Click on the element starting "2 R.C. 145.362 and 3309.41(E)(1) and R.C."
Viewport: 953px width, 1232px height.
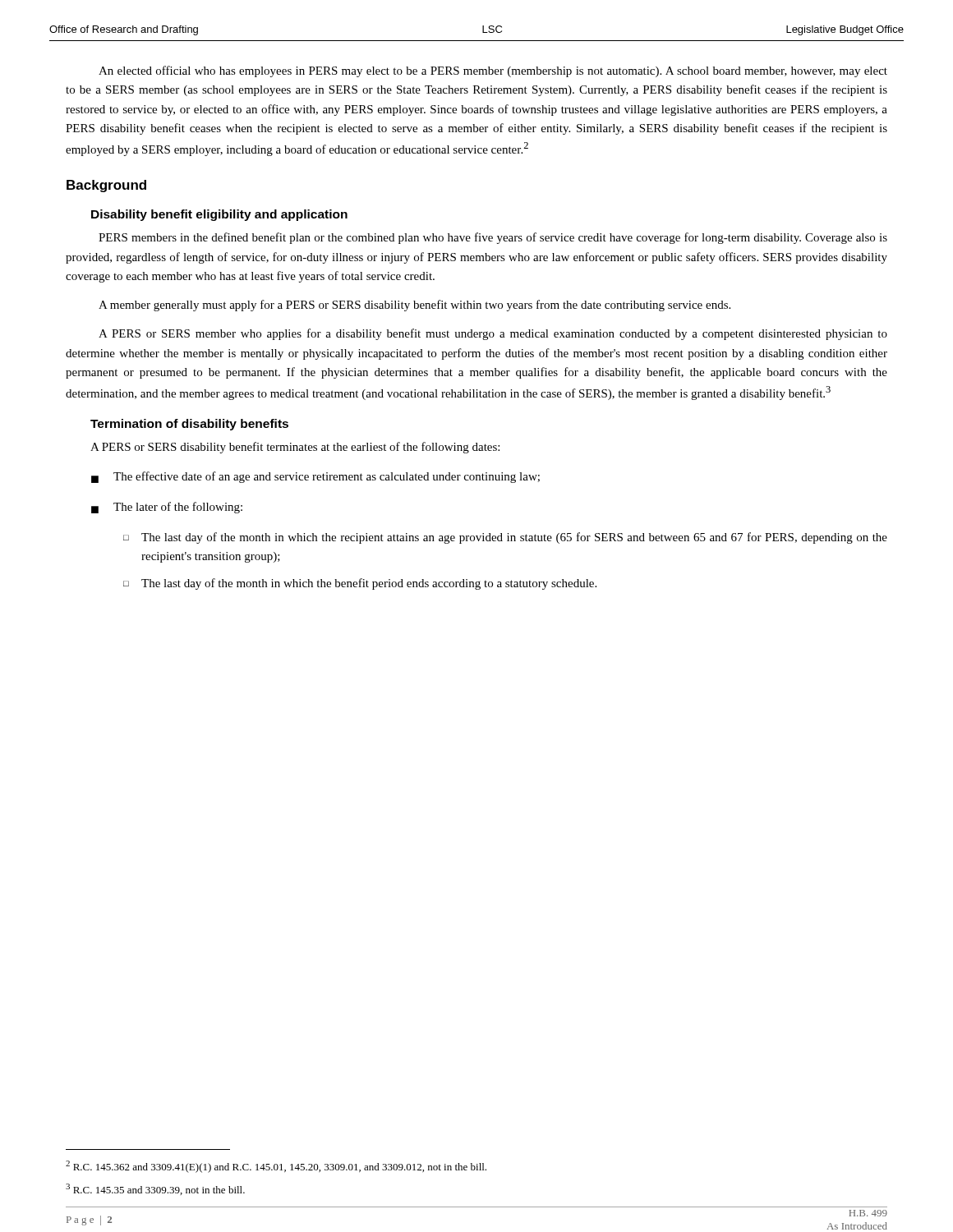(x=277, y=1165)
